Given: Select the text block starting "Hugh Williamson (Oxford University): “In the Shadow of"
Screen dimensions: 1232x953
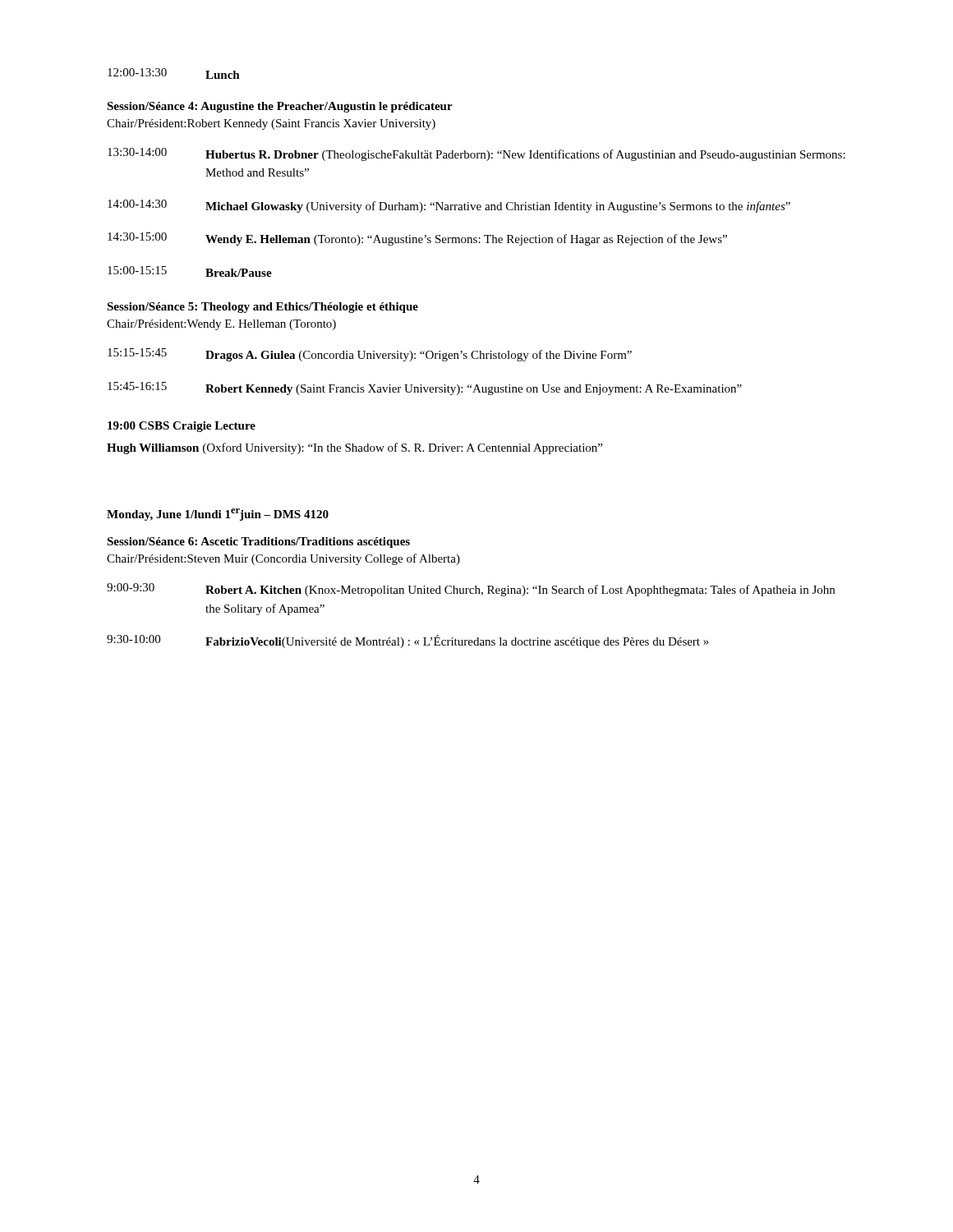Looking at the screenshot, I should tap(355, 448).
